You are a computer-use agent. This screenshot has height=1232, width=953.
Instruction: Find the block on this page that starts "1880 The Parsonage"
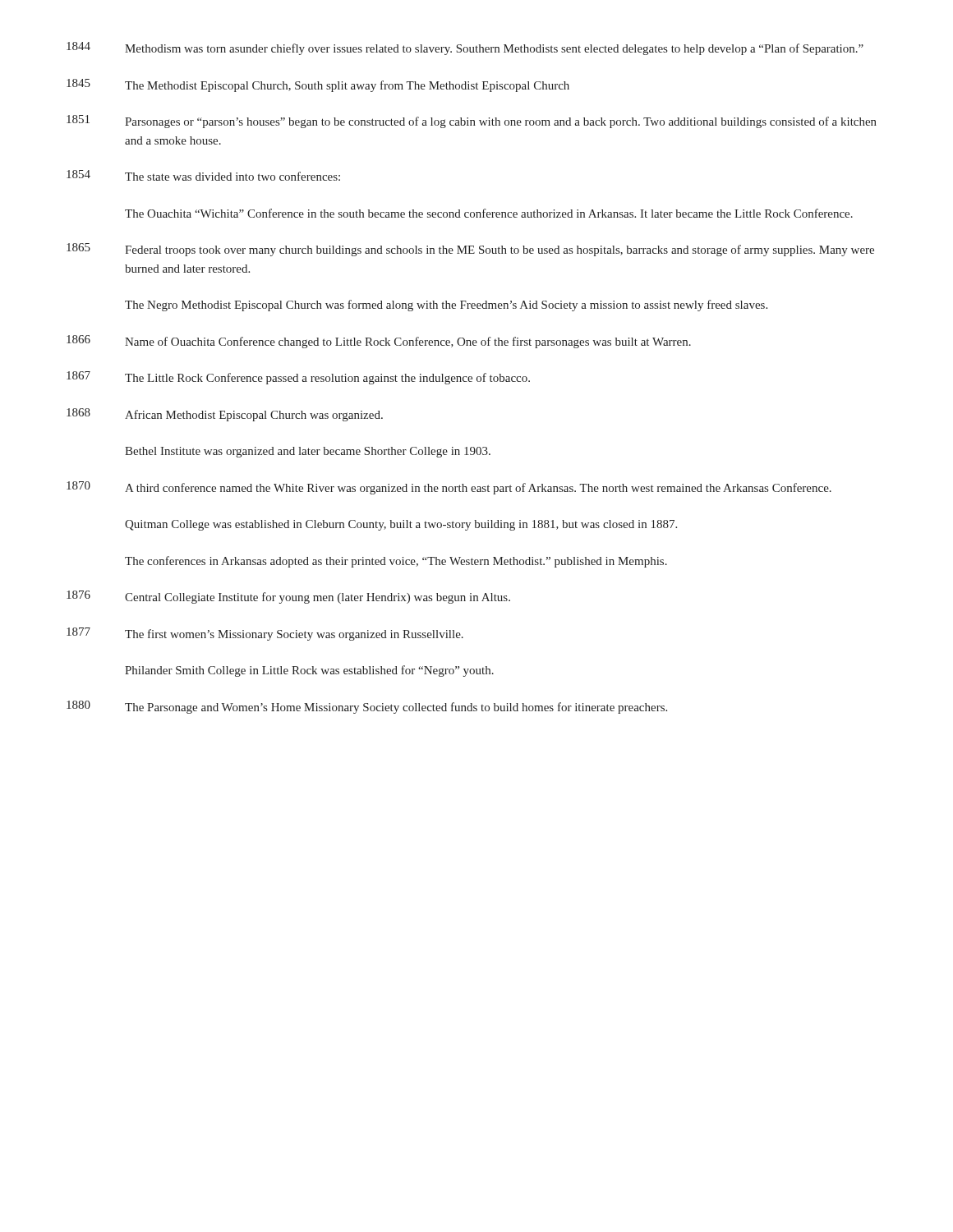[476, 707]
